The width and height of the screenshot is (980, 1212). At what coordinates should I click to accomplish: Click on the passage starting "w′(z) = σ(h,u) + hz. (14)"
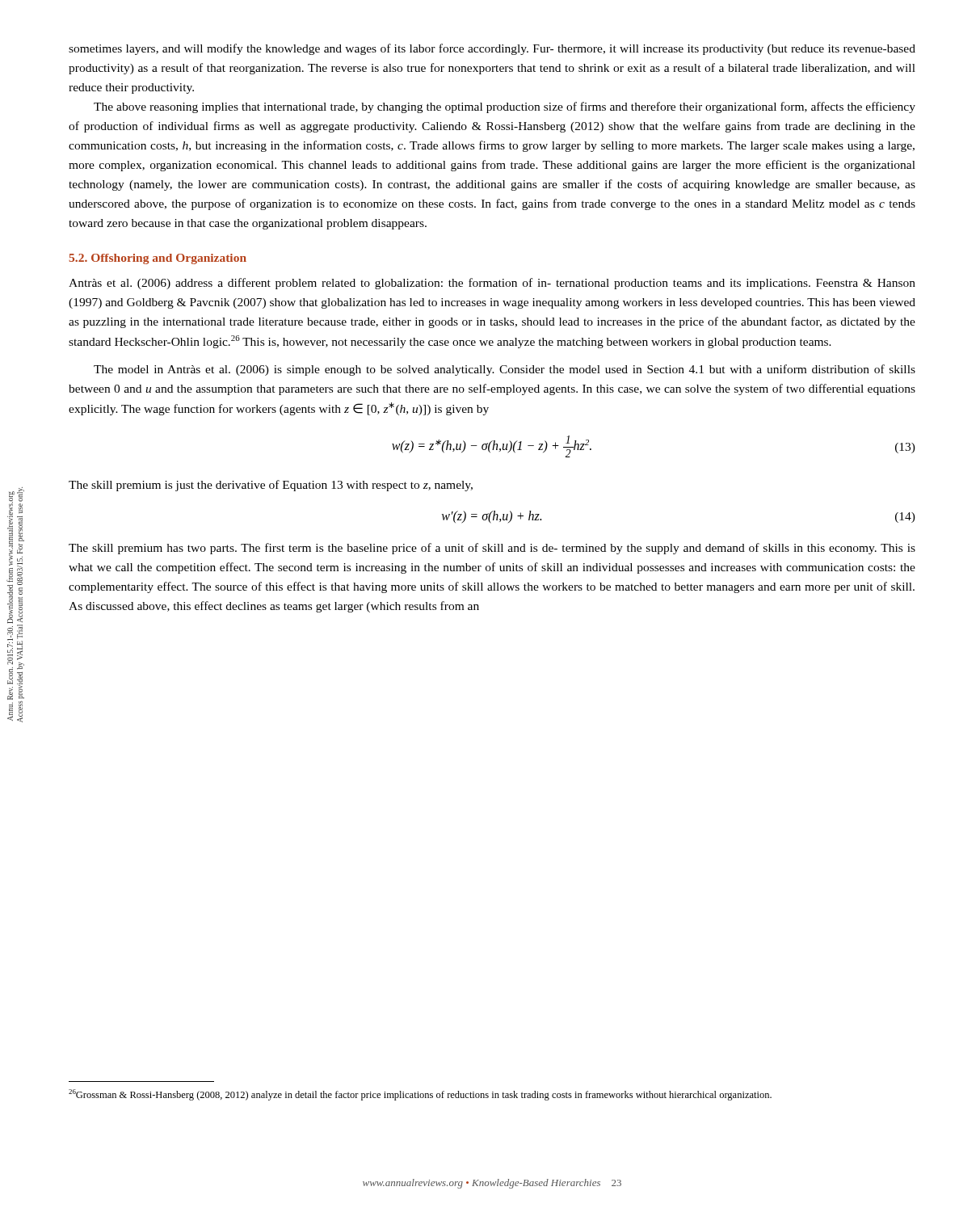coord(490,517)
